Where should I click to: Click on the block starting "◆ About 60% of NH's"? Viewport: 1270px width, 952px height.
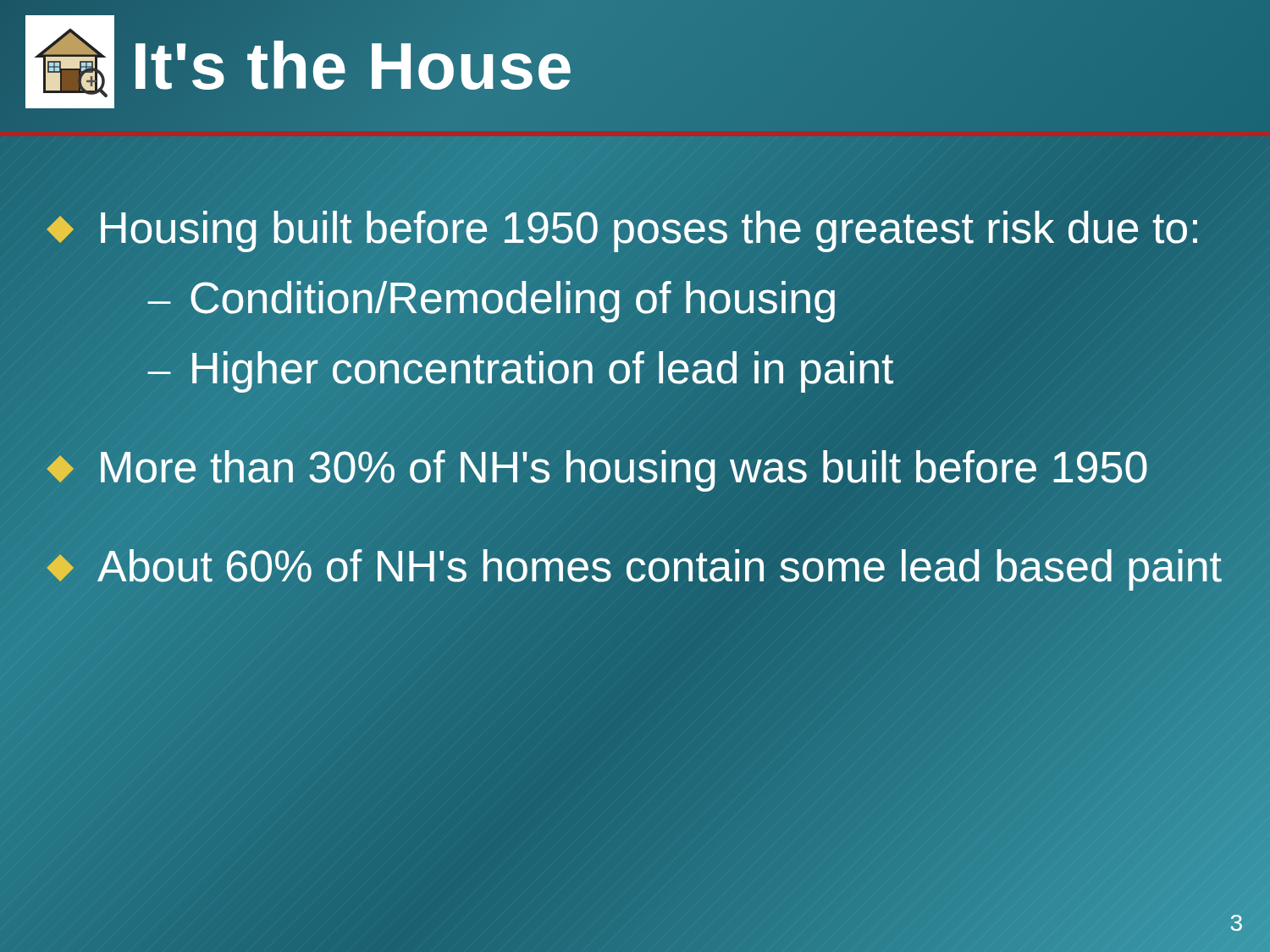pos(634,567)
